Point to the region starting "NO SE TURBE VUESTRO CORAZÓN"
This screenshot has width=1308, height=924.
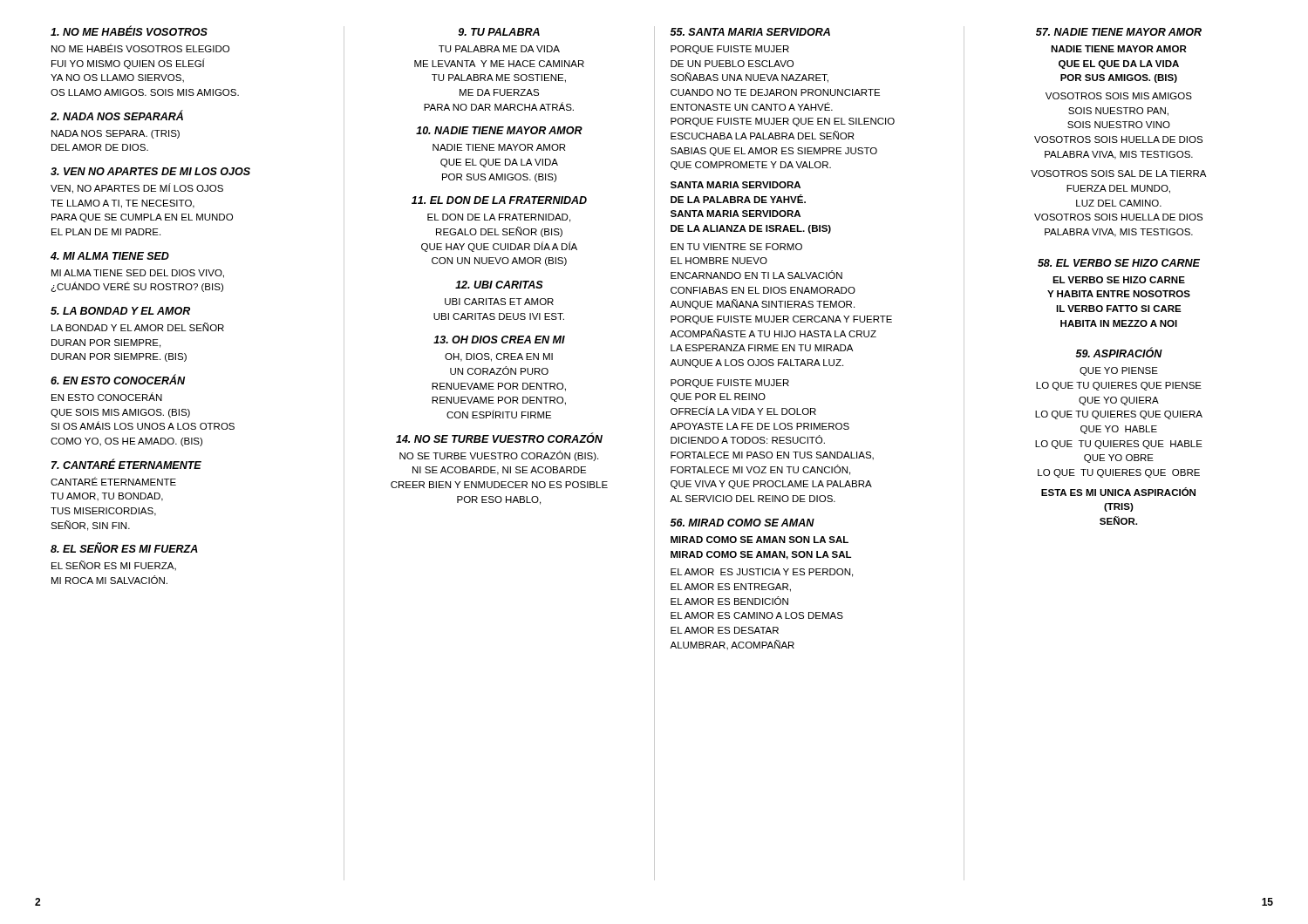pyautogui.click(x=499, y=477)
